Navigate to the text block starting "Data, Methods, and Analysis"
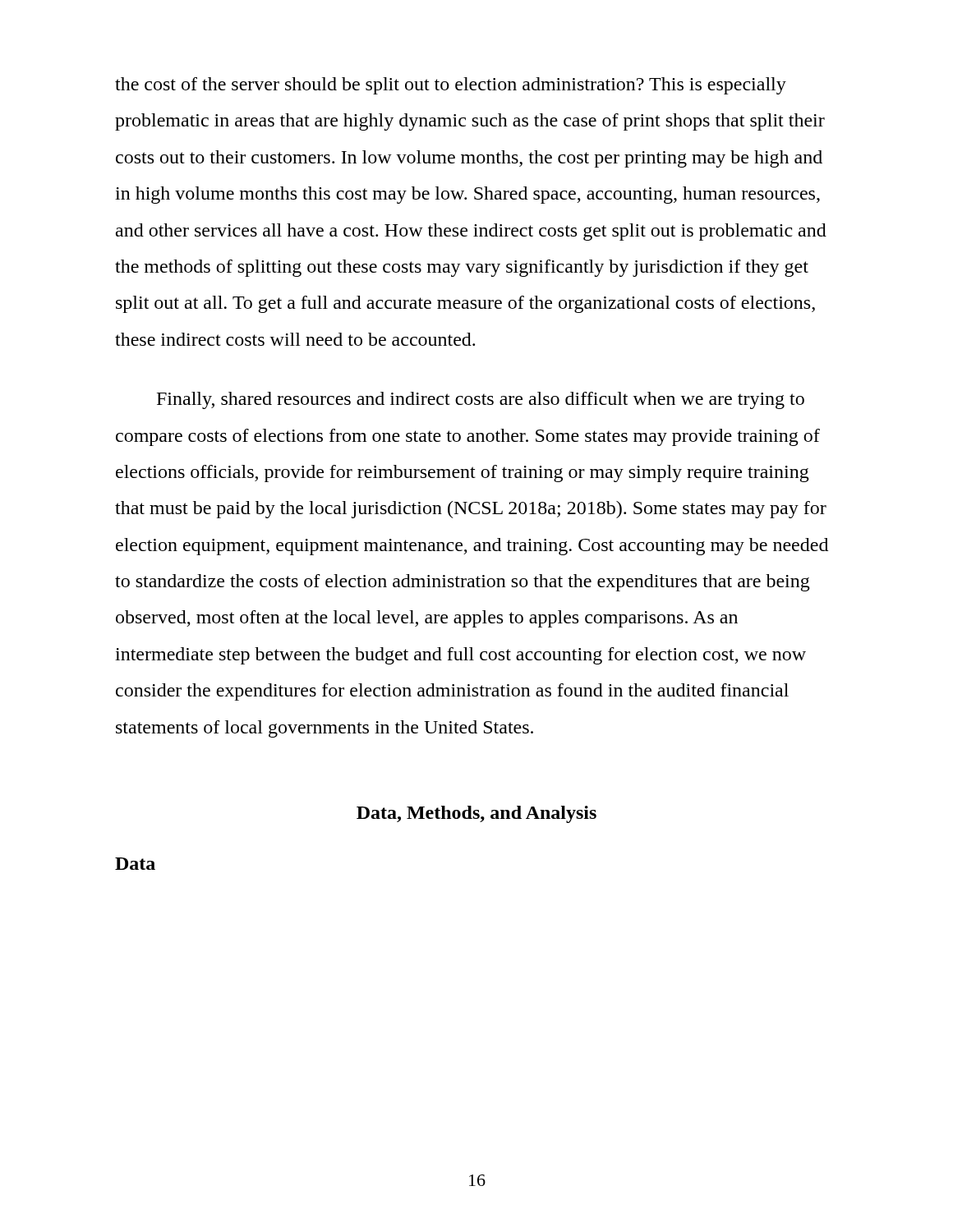The image size is (953, 1232). 476,812
